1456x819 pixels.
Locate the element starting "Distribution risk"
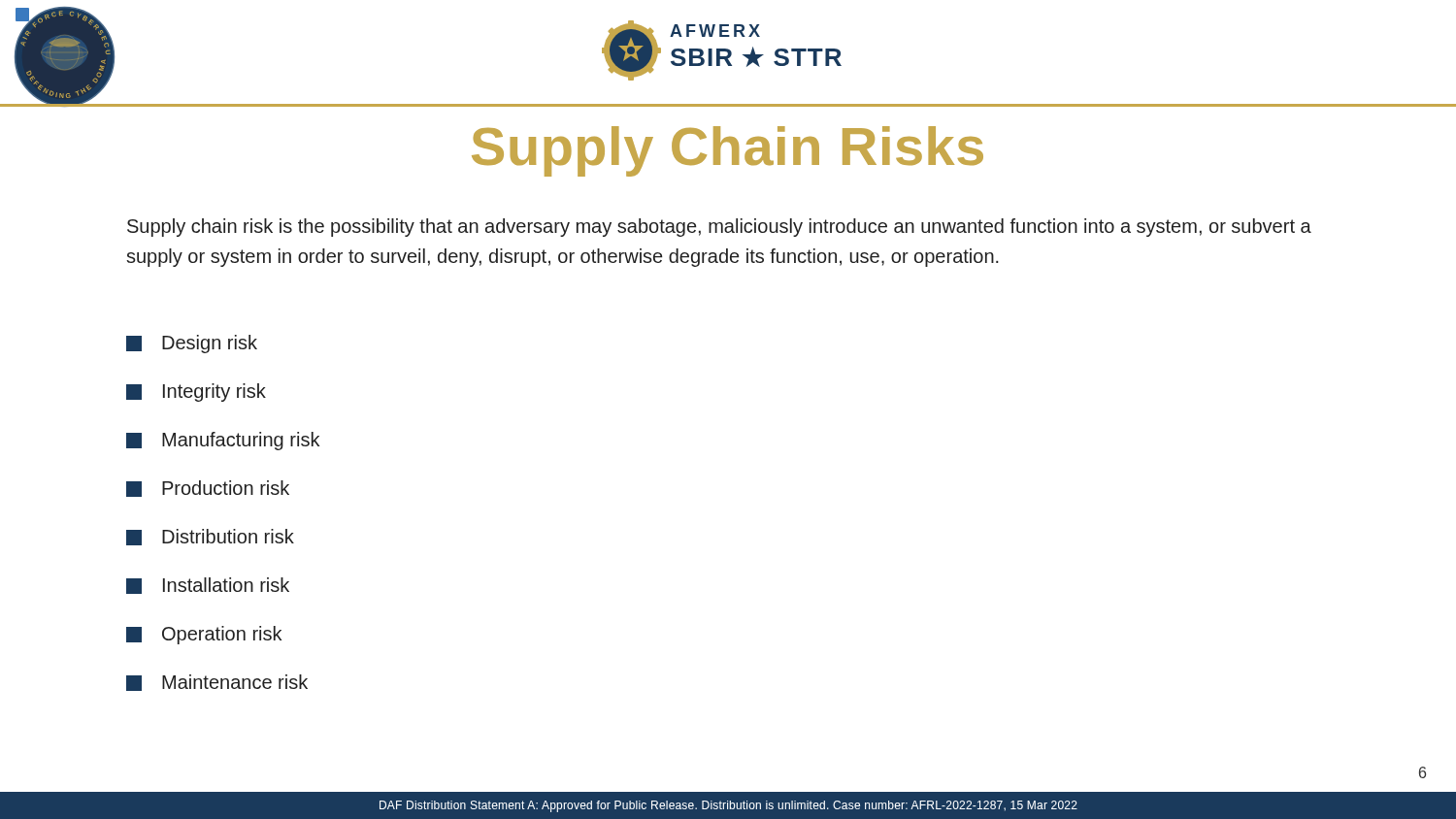click(x=210, y=537)
